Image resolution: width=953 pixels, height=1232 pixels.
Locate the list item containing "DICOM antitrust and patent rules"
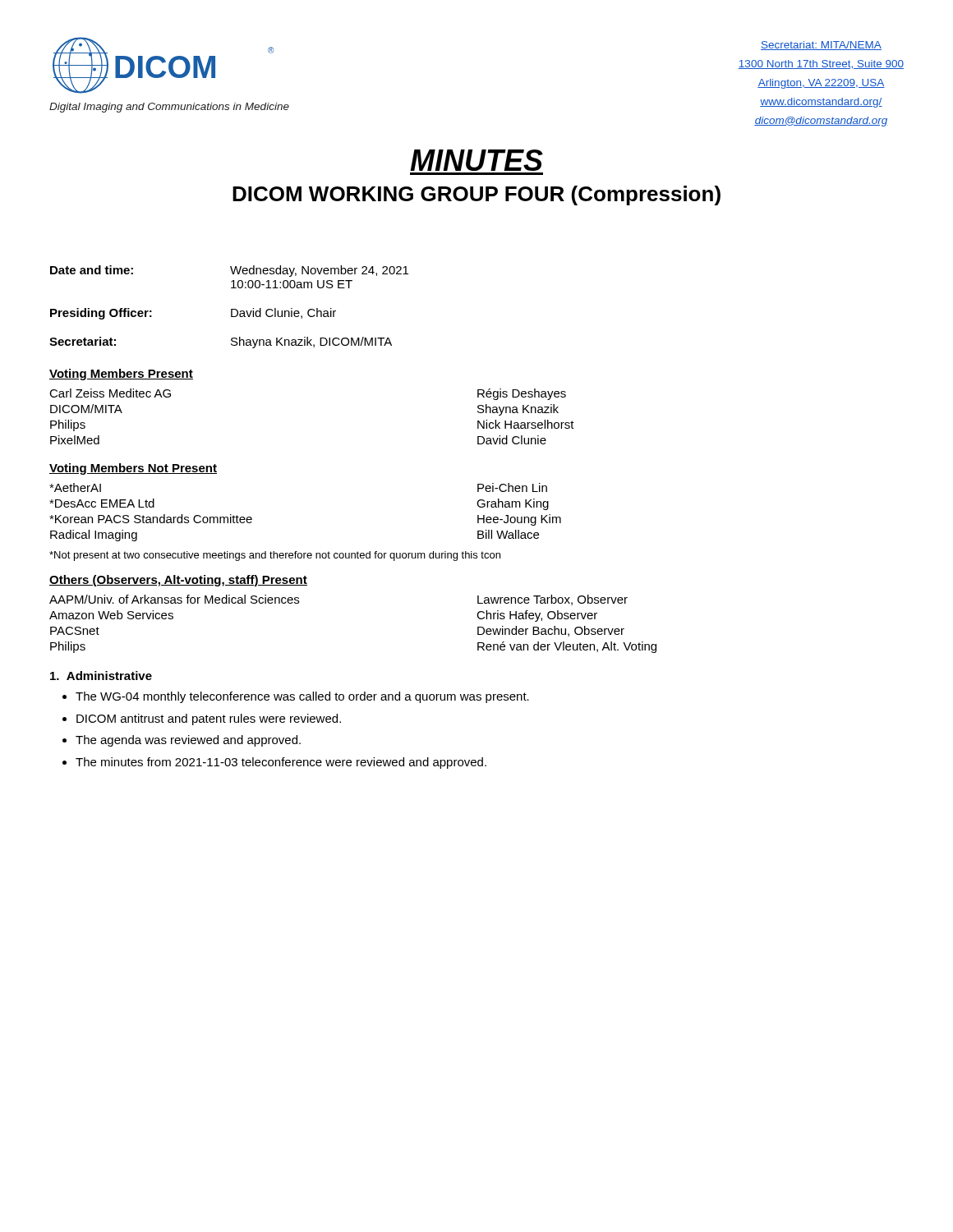(x=209, y=718)
